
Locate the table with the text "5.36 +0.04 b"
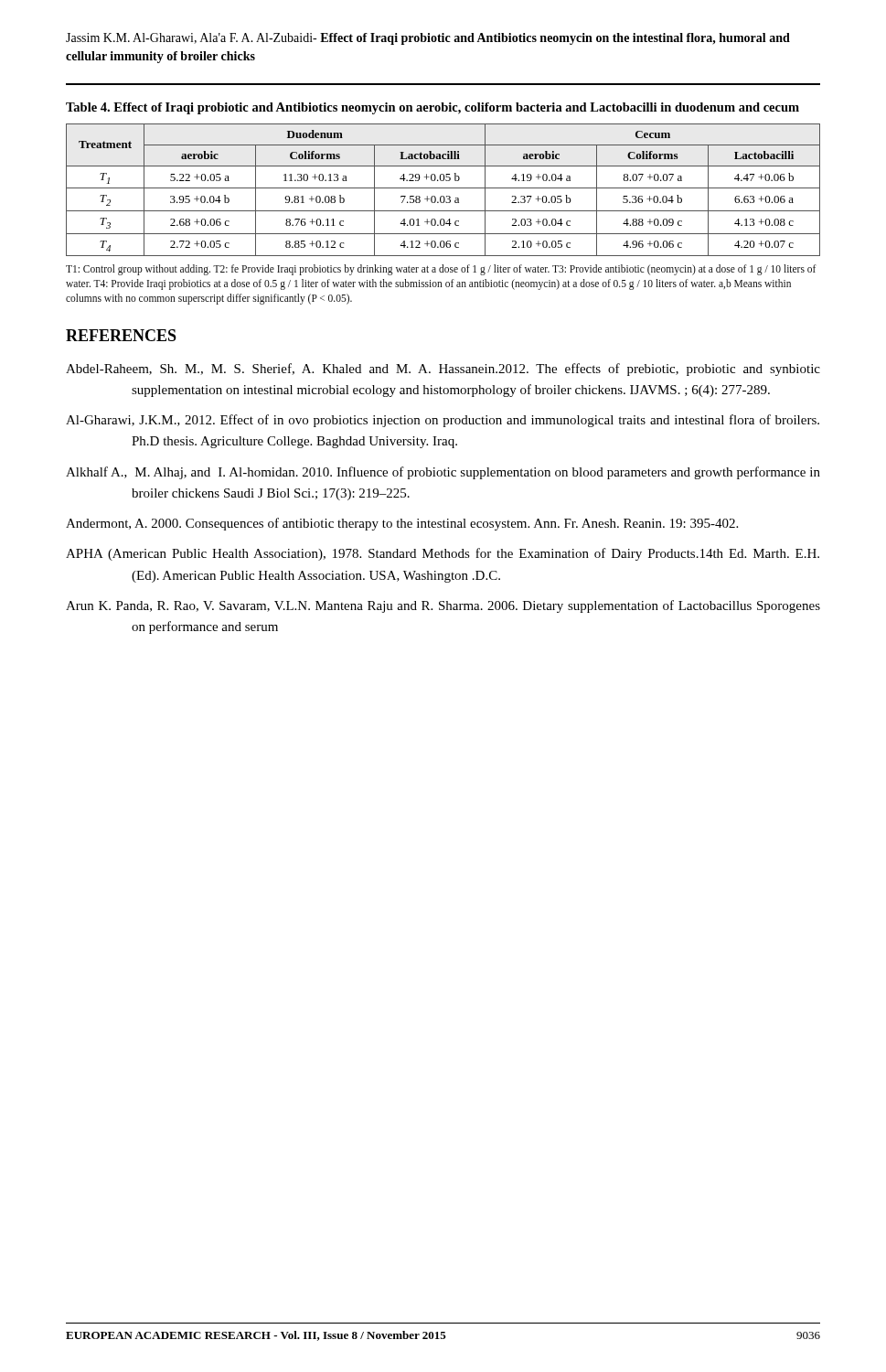coord(443,177)
